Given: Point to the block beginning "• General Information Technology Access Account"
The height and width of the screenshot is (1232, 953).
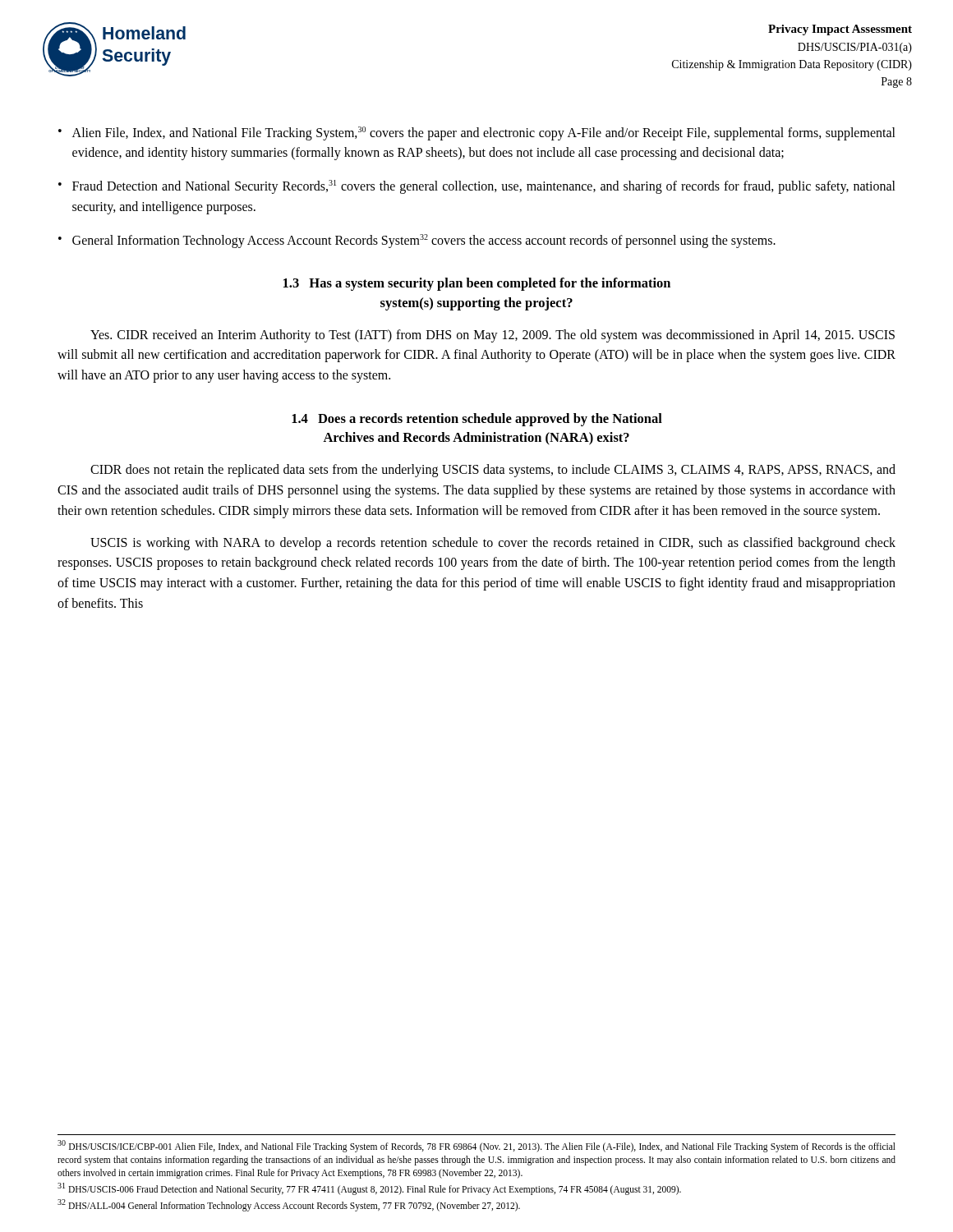Looking at the screenshot, I should coord(476,241).
